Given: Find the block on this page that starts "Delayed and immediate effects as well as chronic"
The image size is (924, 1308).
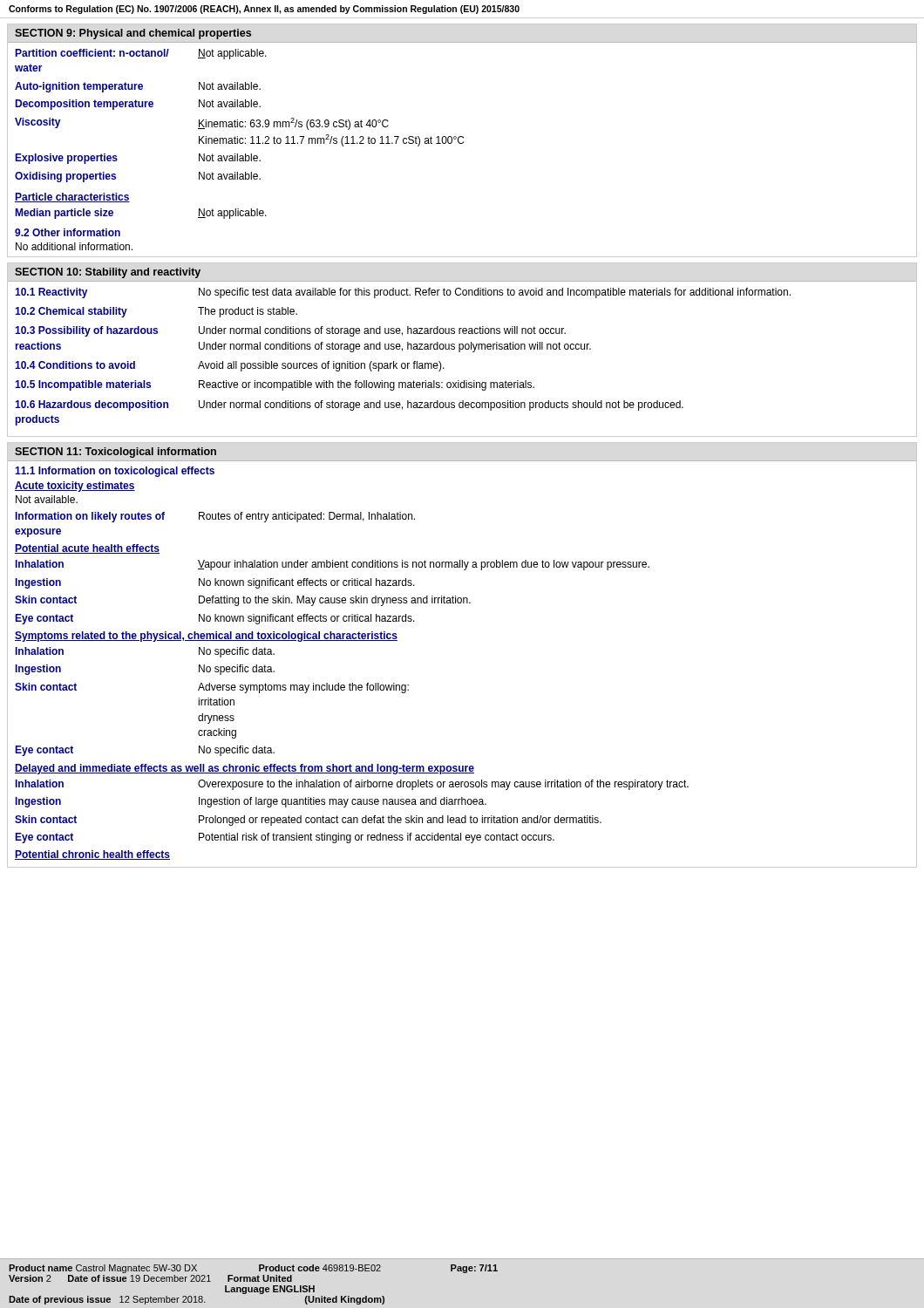Looking at the screenshot, I should coord(244,768).
